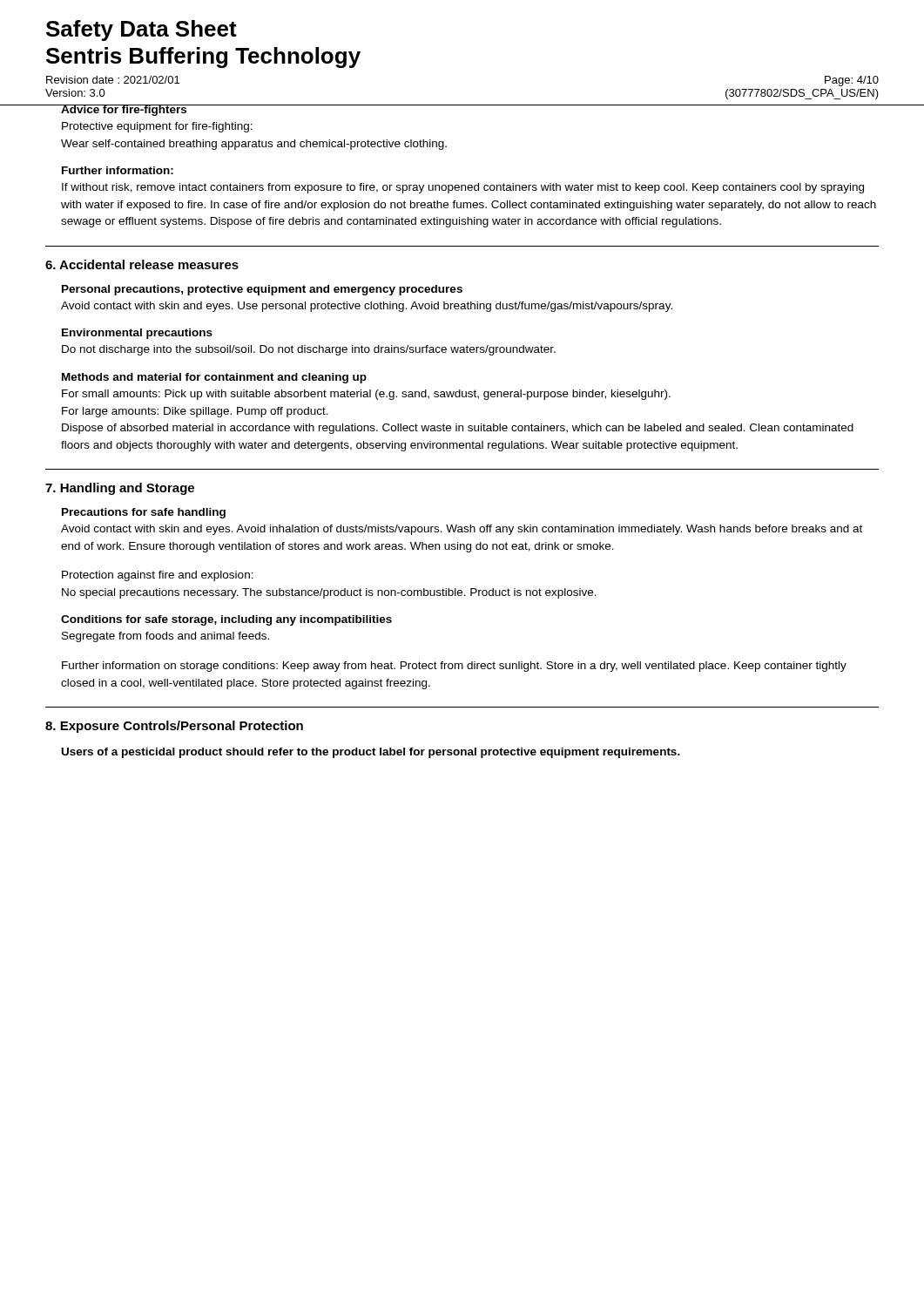Navigate to the region starting "Safety Data Sheet Sentris Buffering Technology"
The image size is (924, 1307).
(203, 42)
